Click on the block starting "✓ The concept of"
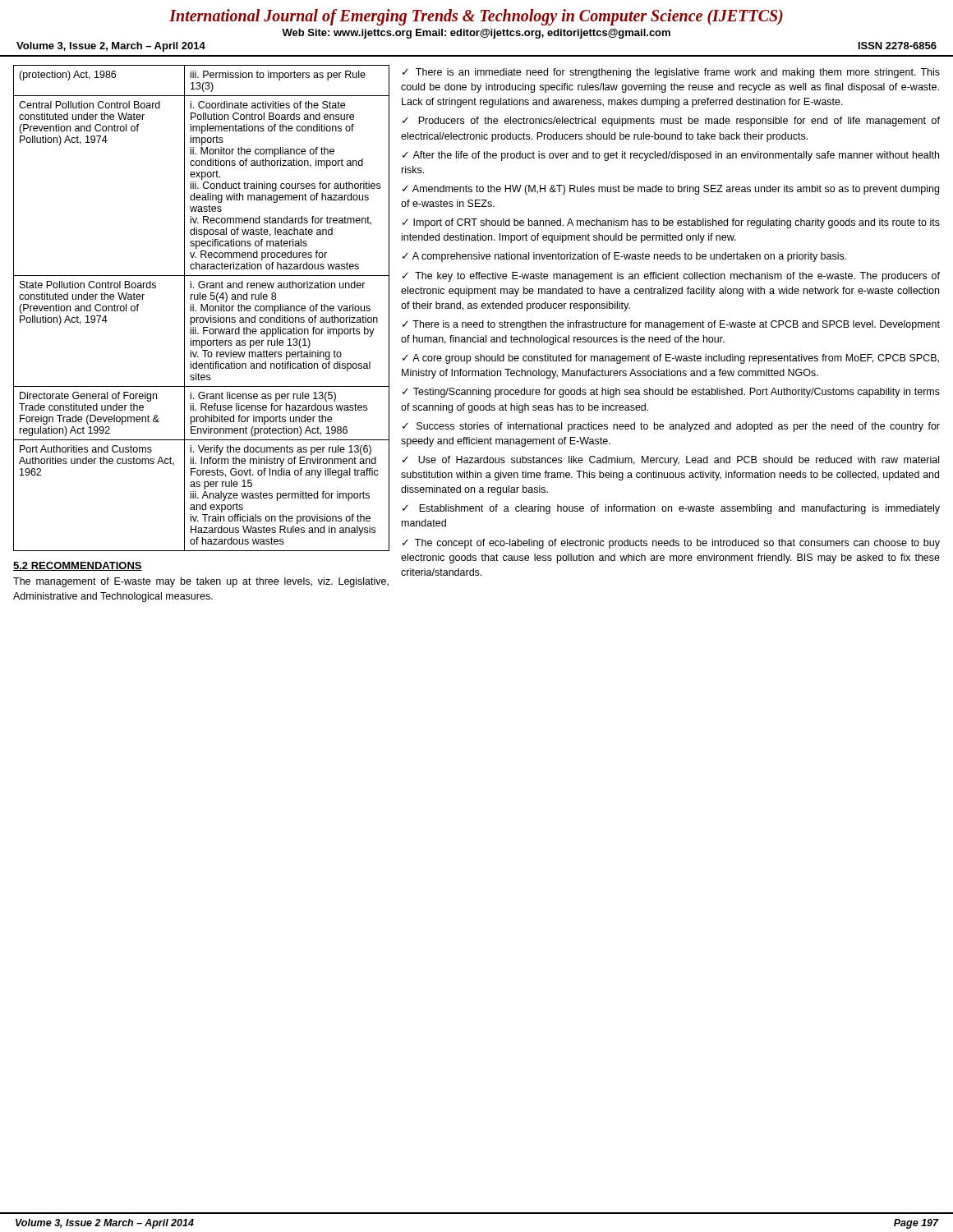 coord(670,557)
